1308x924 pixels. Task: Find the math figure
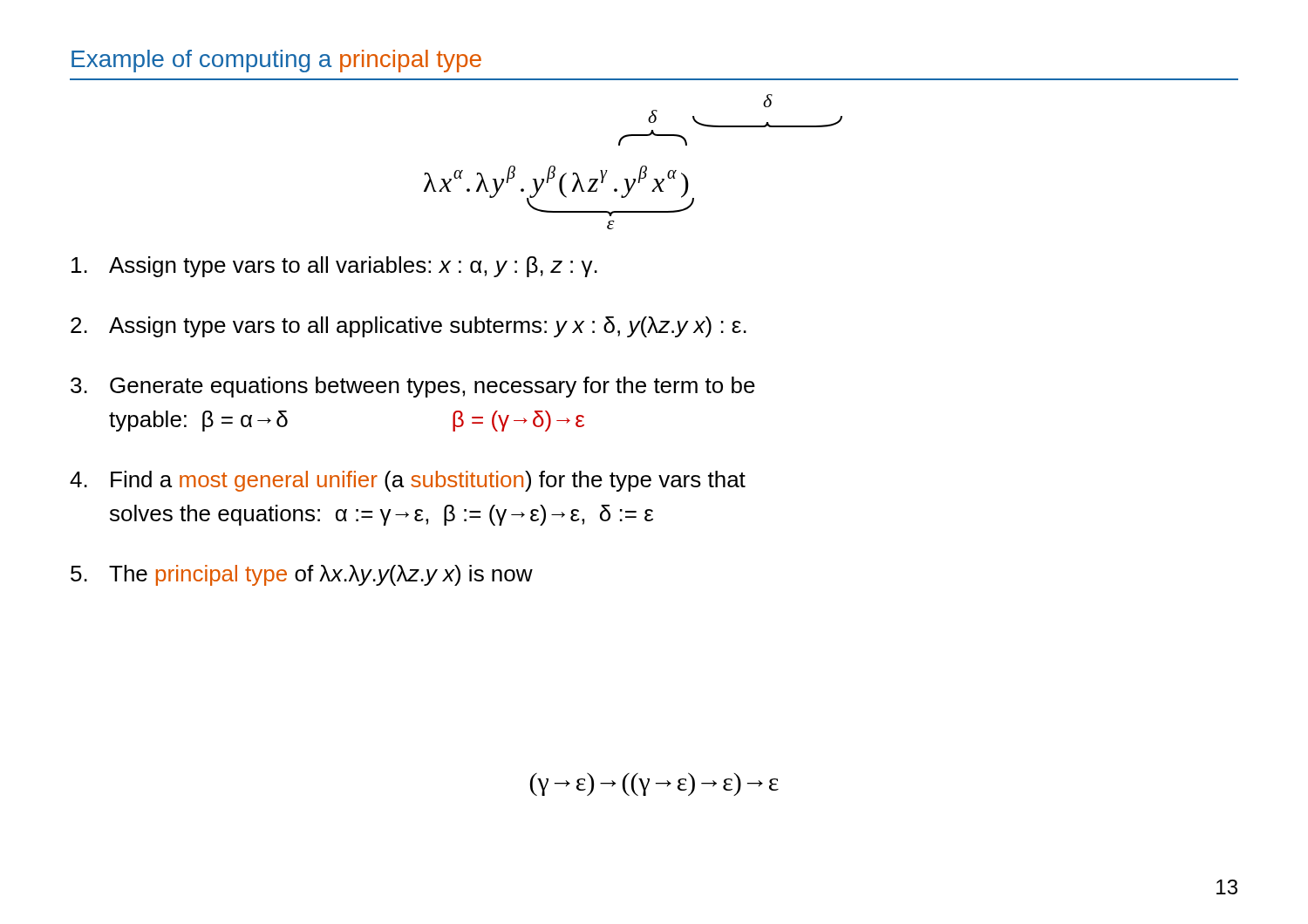click(654, 163)
